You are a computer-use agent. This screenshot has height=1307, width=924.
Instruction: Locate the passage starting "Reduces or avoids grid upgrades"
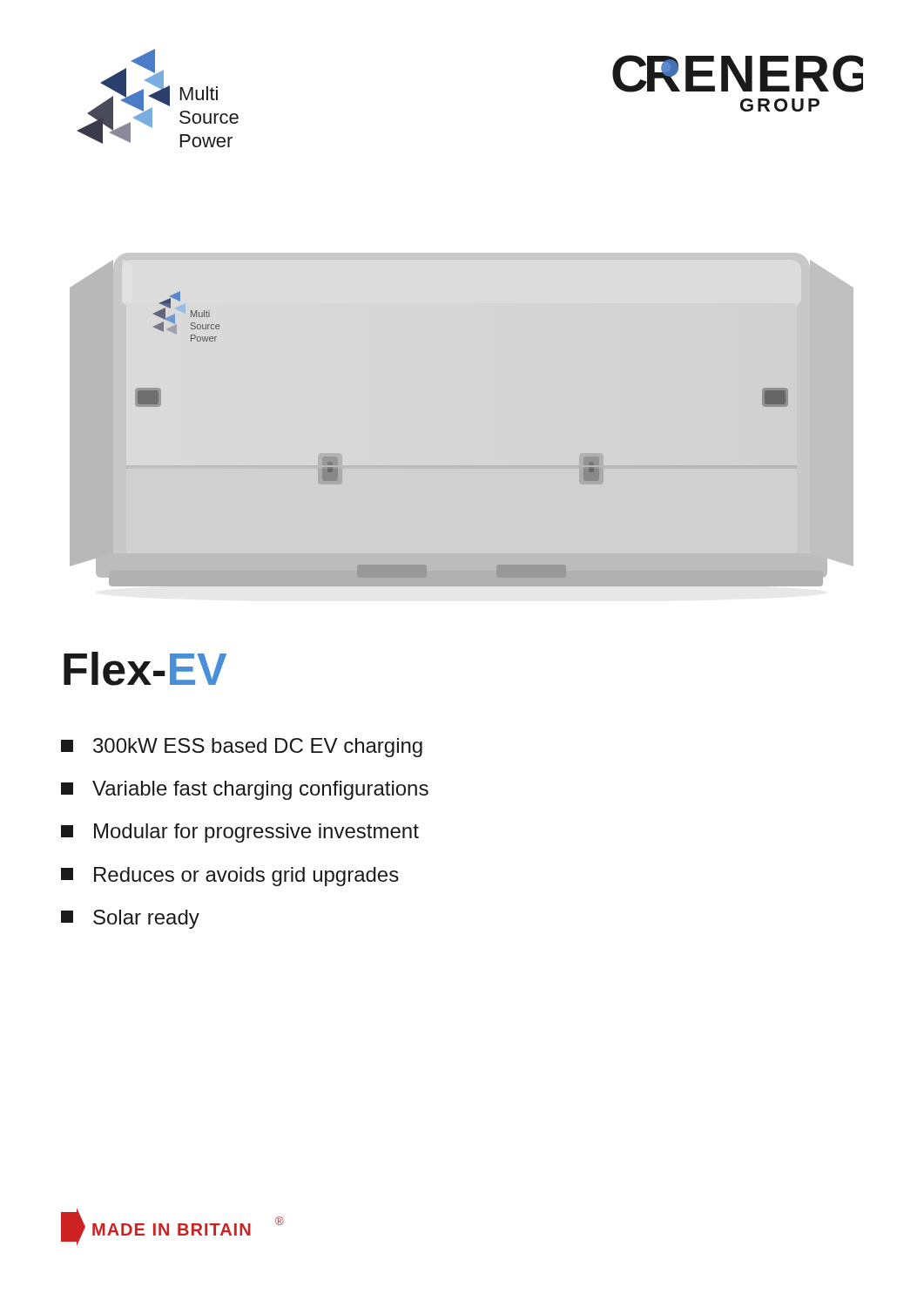pyautogui.click(x=230, y=874)
